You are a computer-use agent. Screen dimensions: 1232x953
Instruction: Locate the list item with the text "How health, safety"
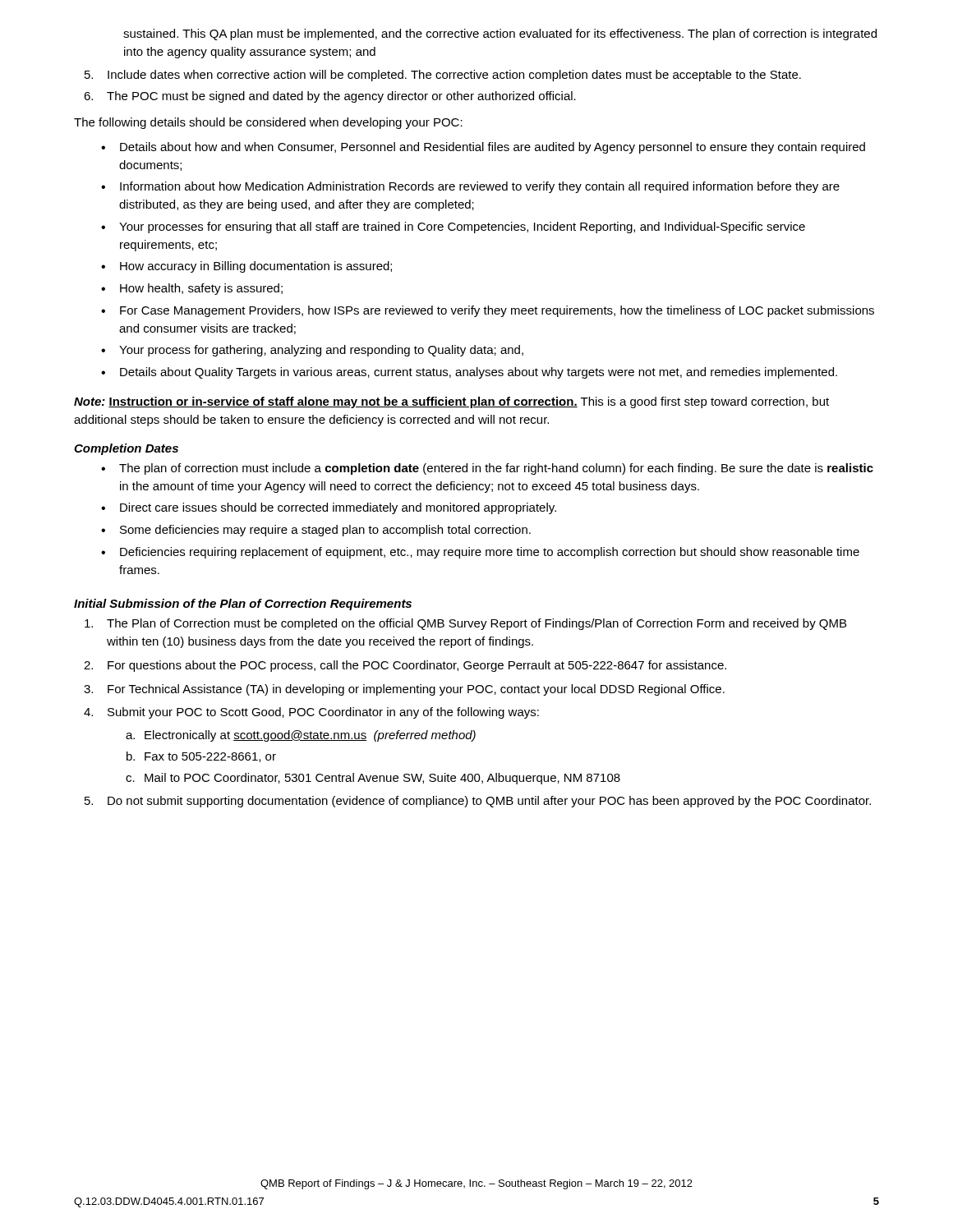coord(201,289)
